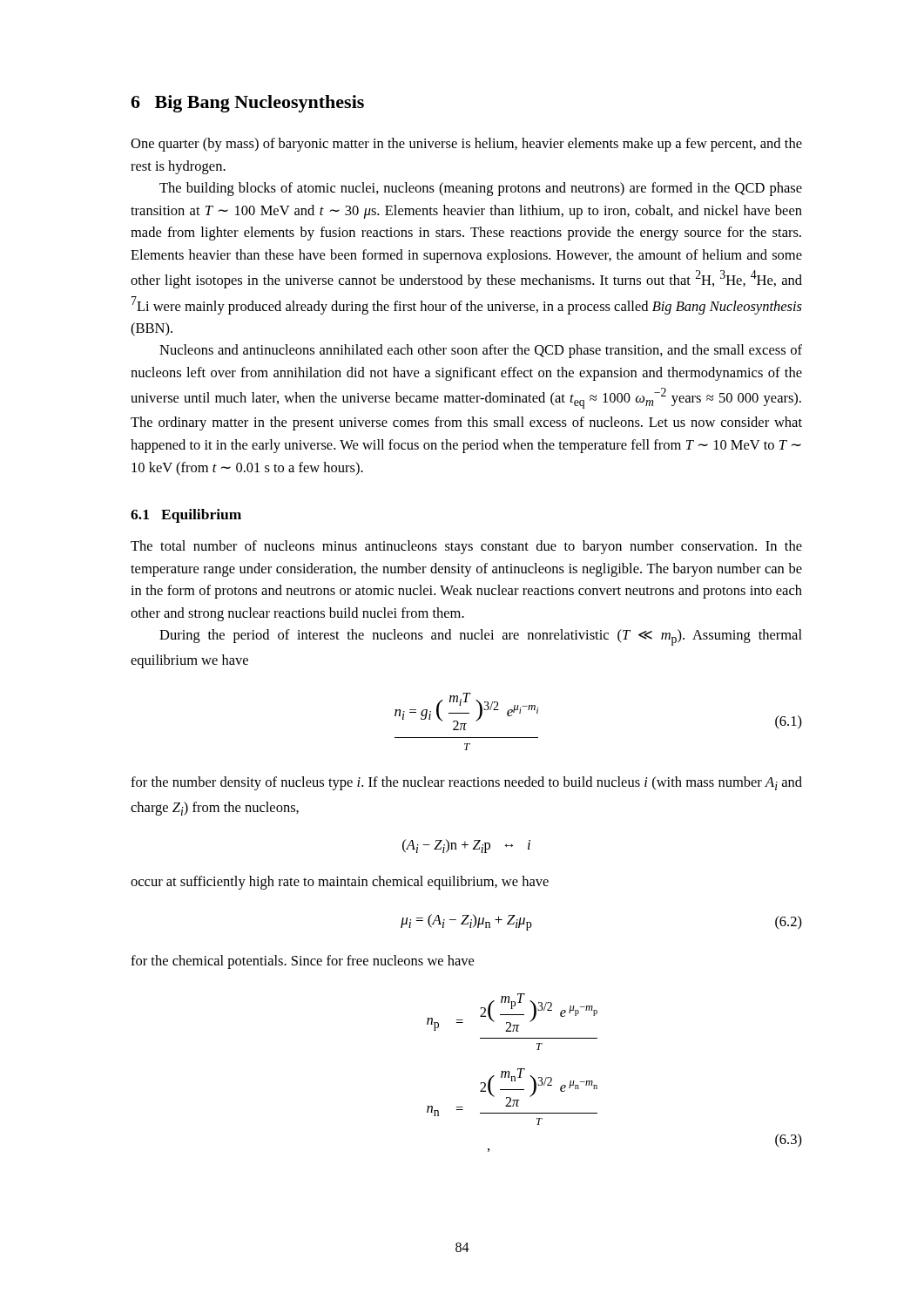Locate the text block with the text "During the period of interest"
The height and width of the screenshot is (1307, 924).
click(466, 648)
